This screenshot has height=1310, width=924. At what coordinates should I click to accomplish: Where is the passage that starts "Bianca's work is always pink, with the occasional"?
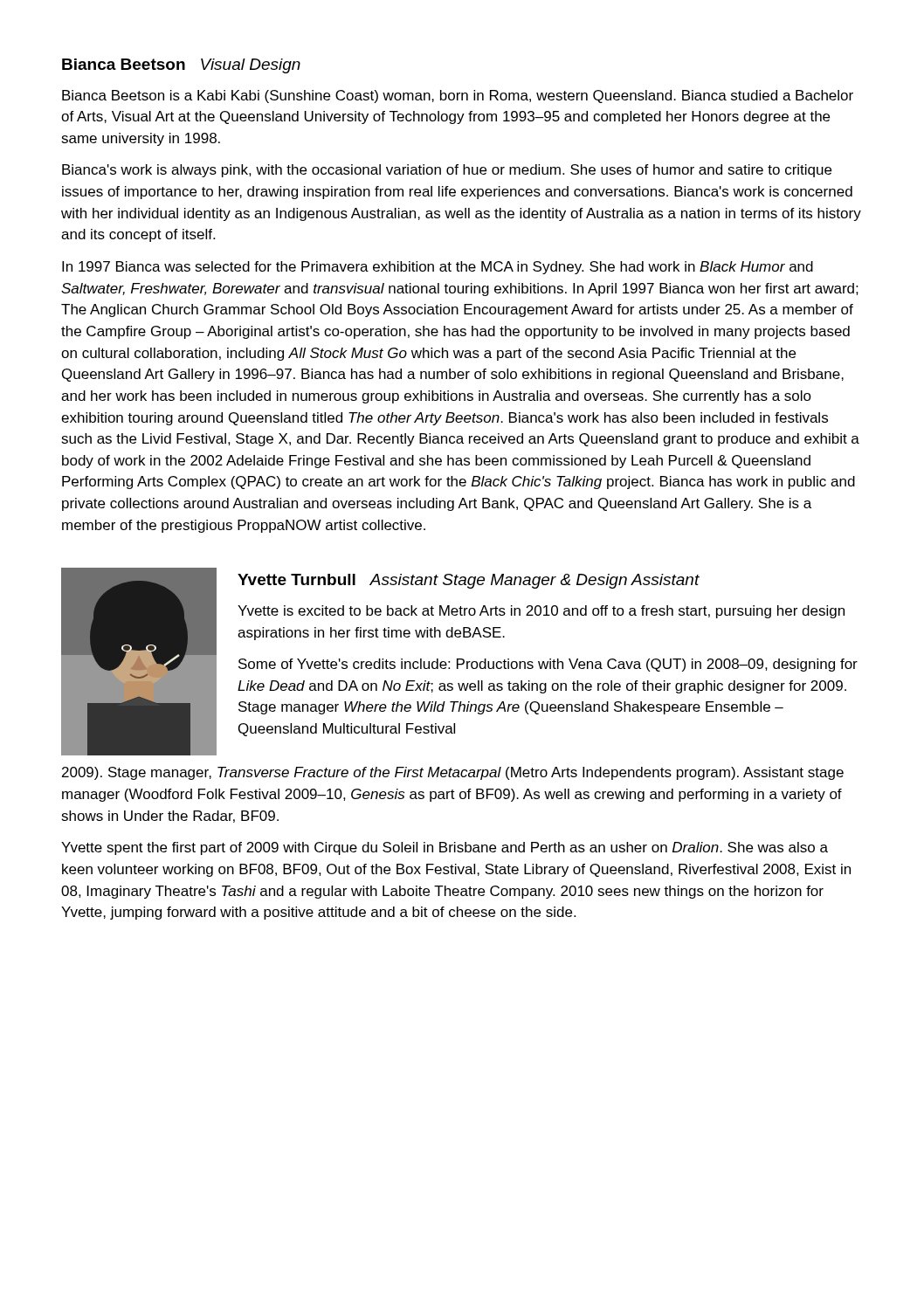[461, 203]
